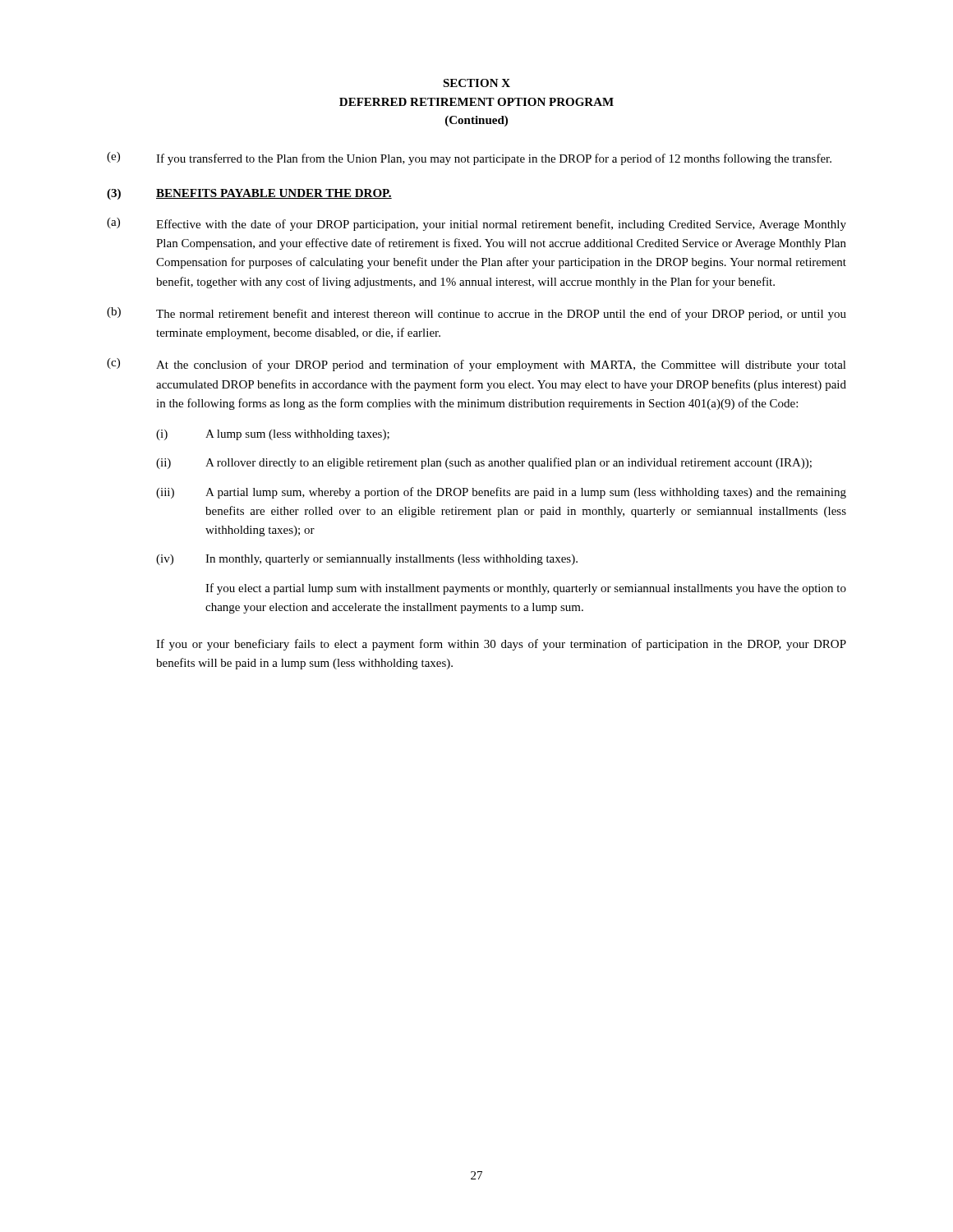
Task: Click on the element starting "If you or your"
Action: coord(501,653)
